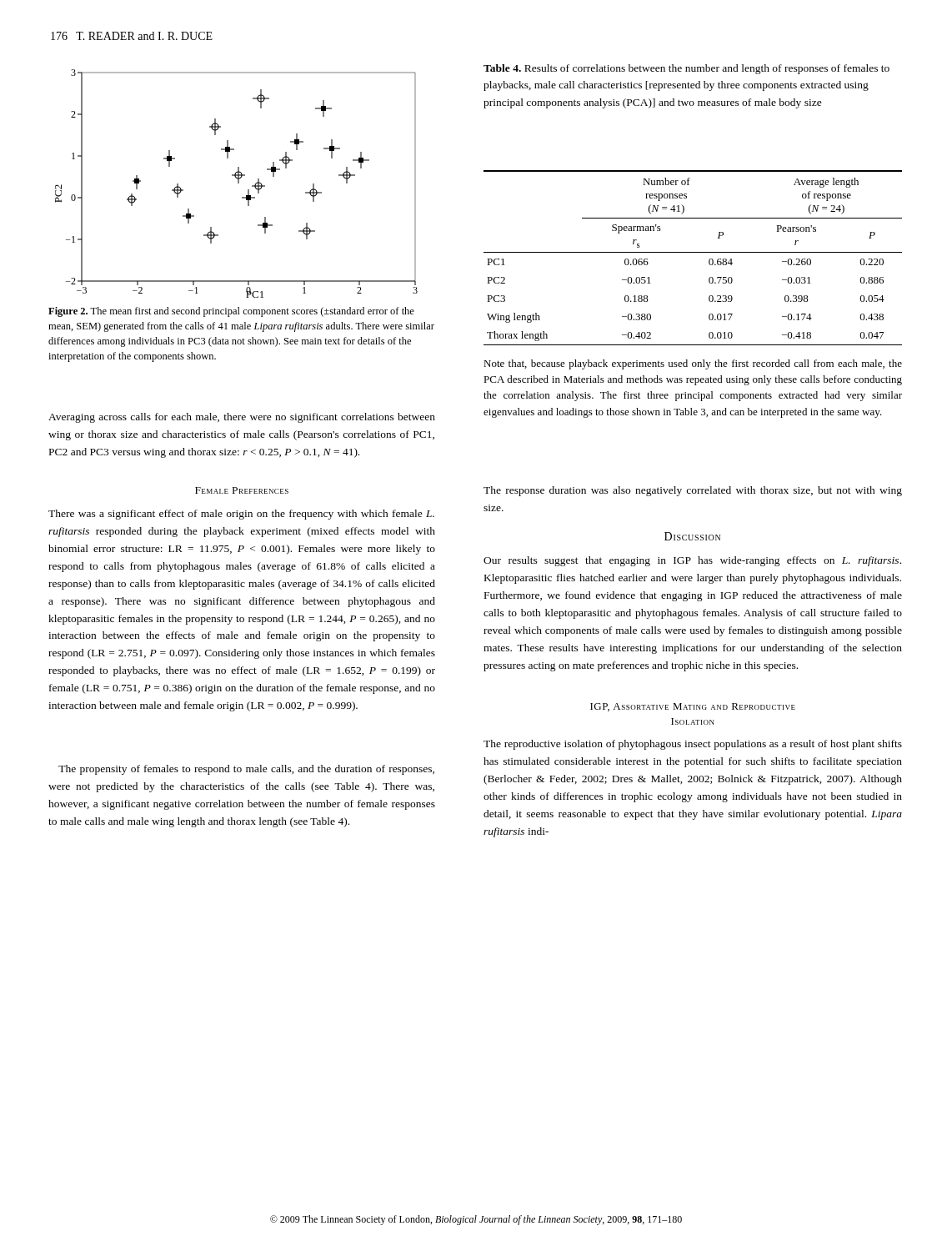Locate the section header that reads "IGP, Assortative Mating and ReproductiveIsolation"

[x=693, y=714]
